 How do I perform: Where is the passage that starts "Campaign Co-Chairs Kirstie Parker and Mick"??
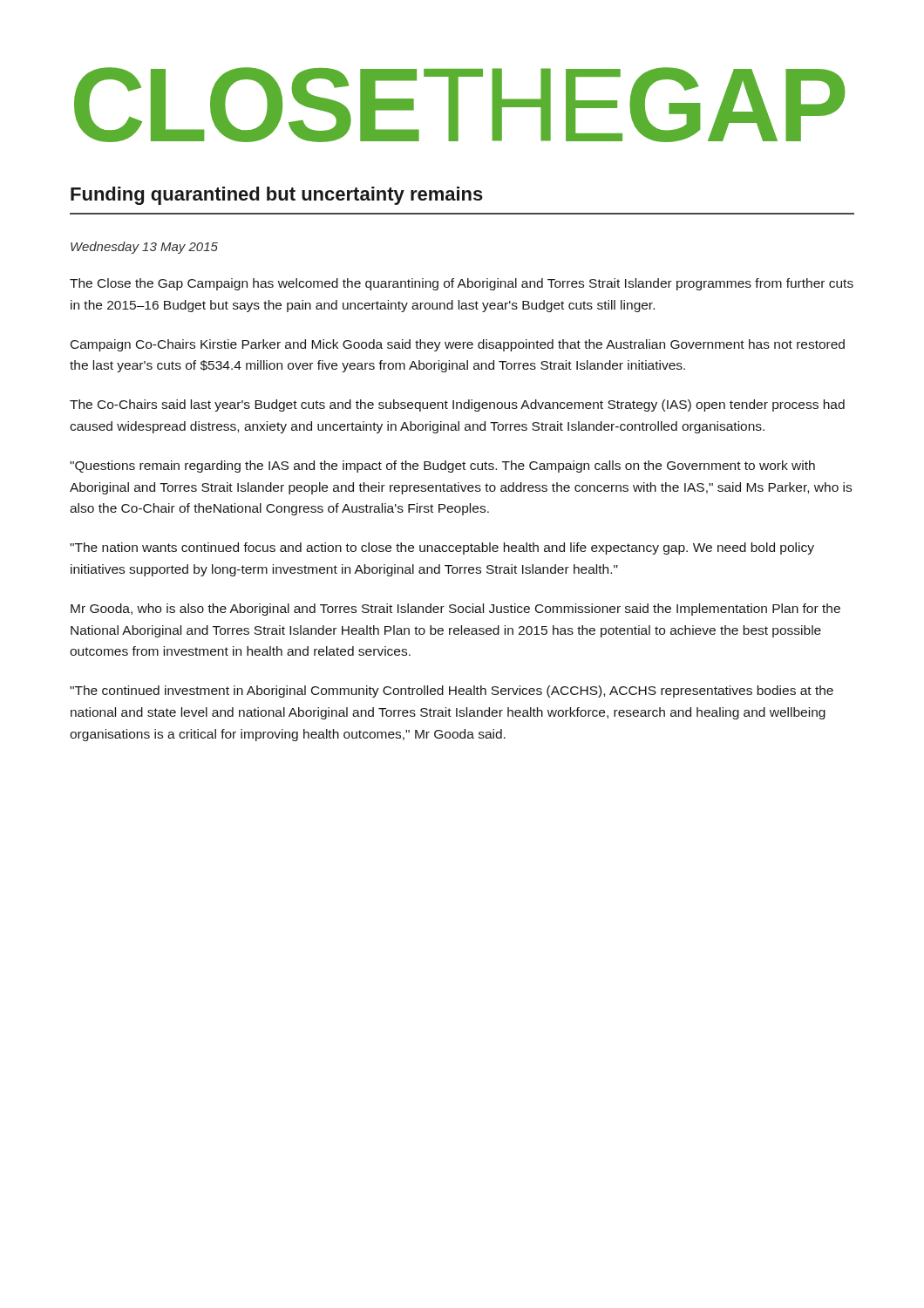click(x=462, y=355)
